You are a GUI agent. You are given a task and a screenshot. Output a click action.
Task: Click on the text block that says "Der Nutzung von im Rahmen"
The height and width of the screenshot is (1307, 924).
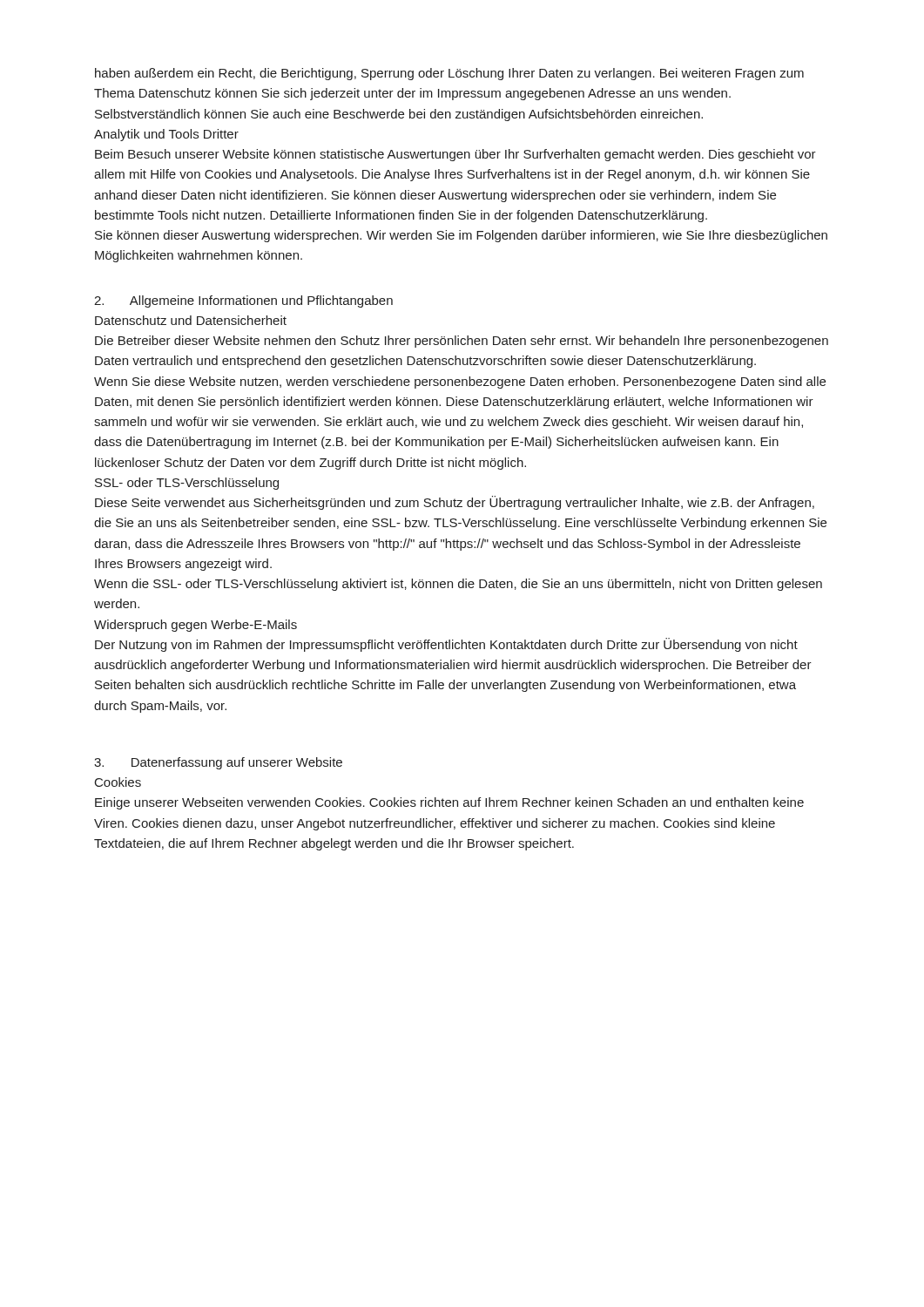click(453, 675)
